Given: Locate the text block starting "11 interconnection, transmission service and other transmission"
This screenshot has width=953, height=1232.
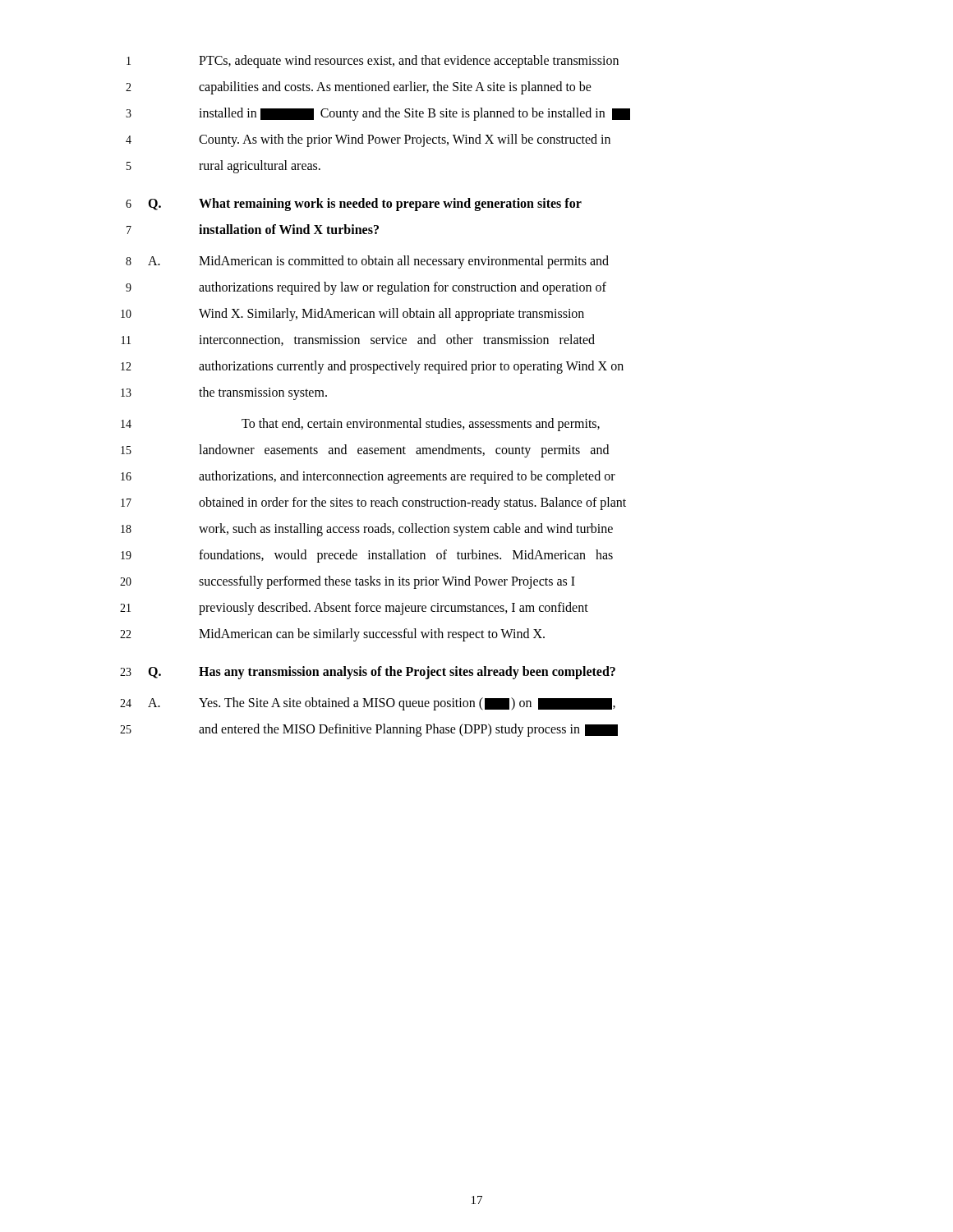Looking at the screenshot, I should (493, 340).
